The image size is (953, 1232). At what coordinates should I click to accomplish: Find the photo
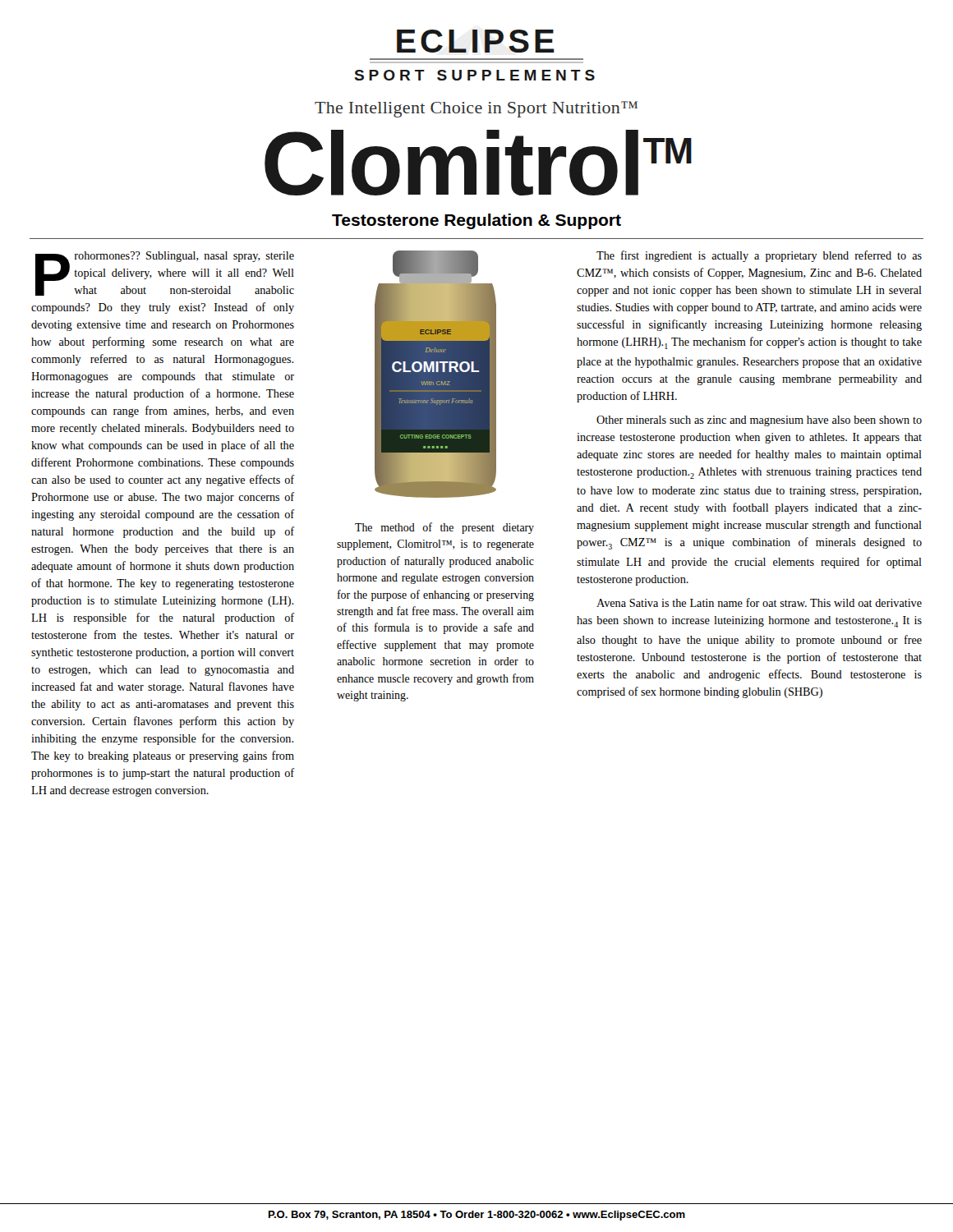tap(435, 380)
